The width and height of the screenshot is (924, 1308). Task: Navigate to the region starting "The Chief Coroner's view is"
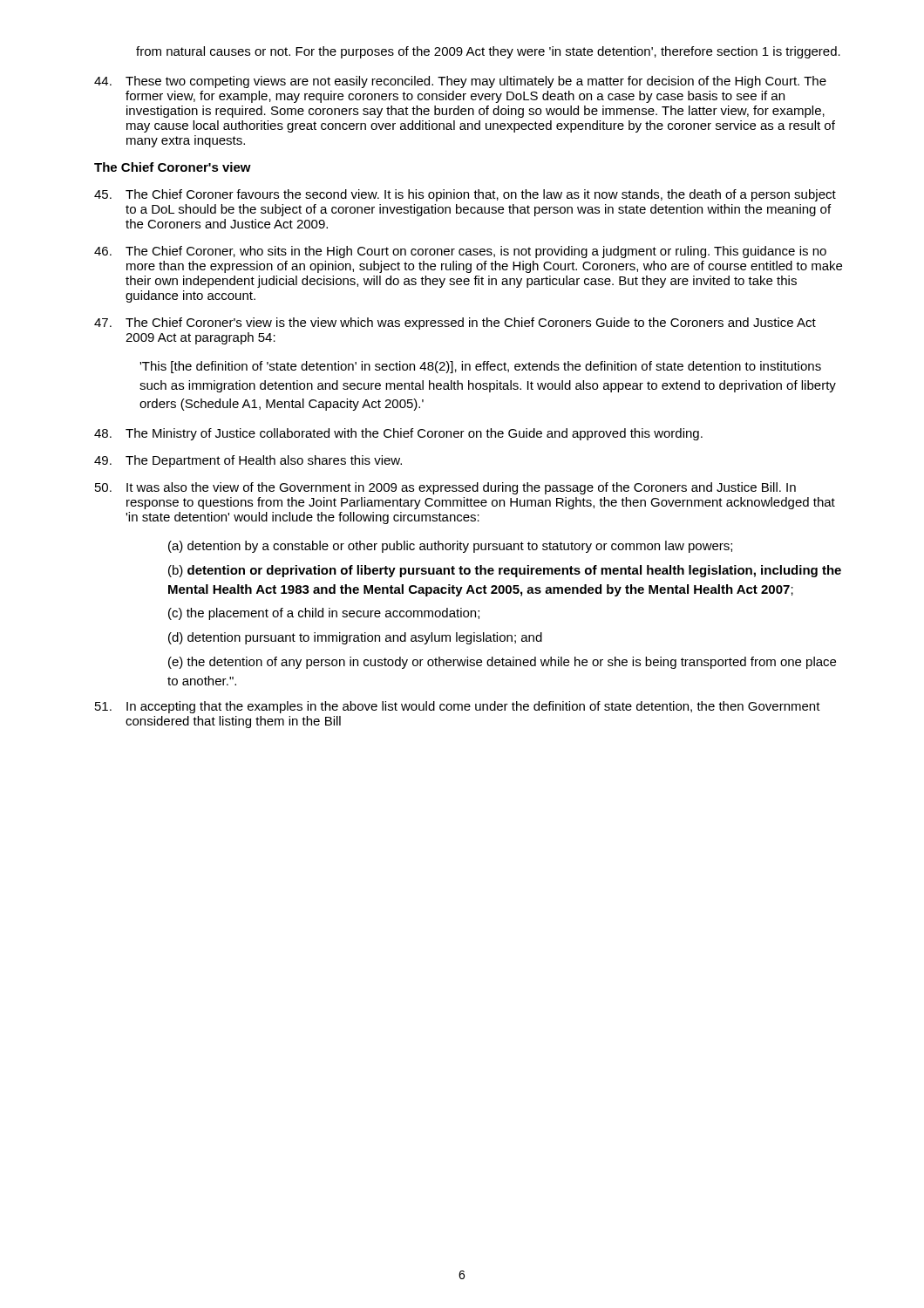coord(470,329)
